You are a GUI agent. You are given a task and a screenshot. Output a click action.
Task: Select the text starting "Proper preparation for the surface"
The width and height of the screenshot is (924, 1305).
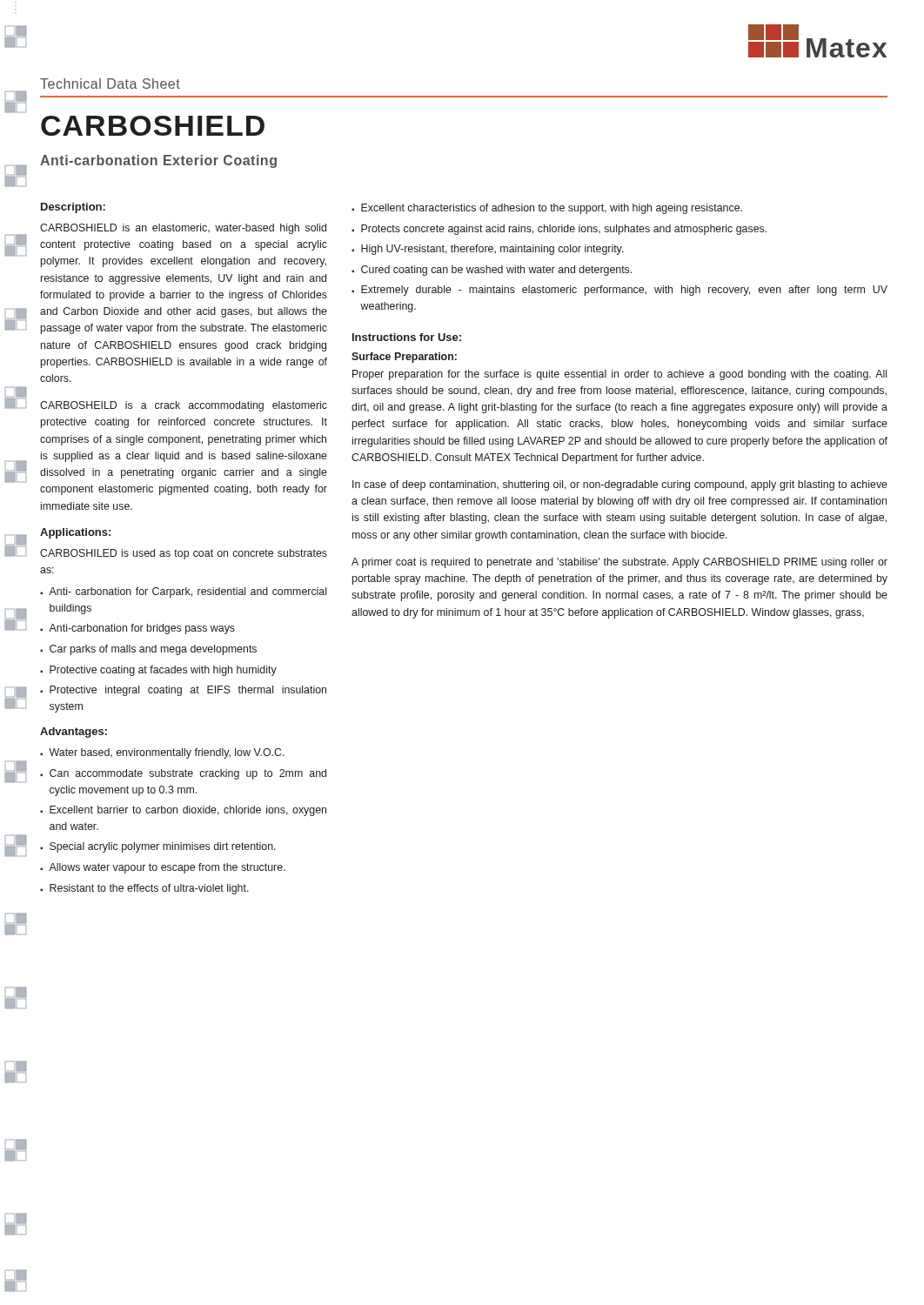point(619,416)
